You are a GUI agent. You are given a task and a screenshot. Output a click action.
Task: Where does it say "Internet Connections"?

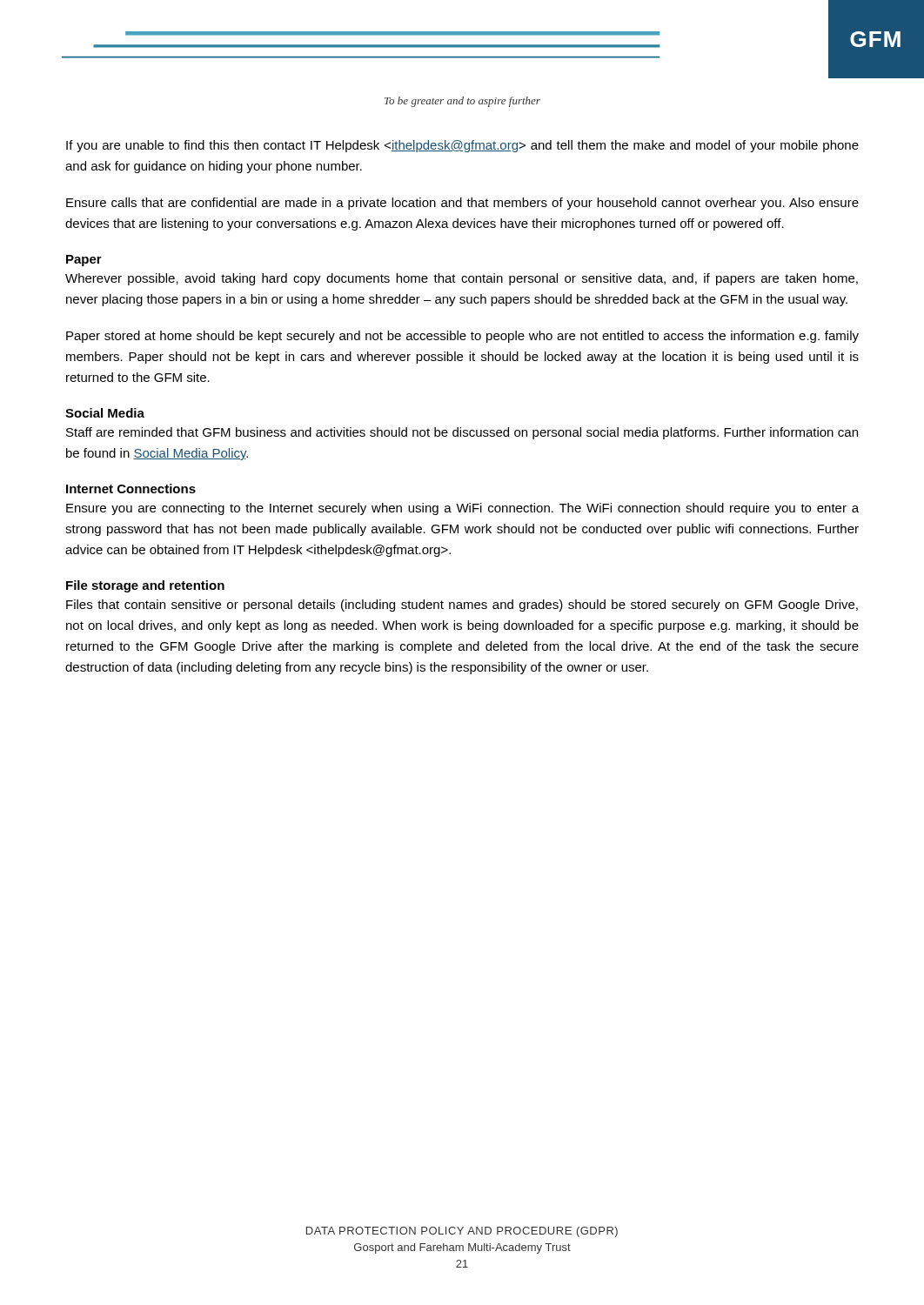coord(131,489)
